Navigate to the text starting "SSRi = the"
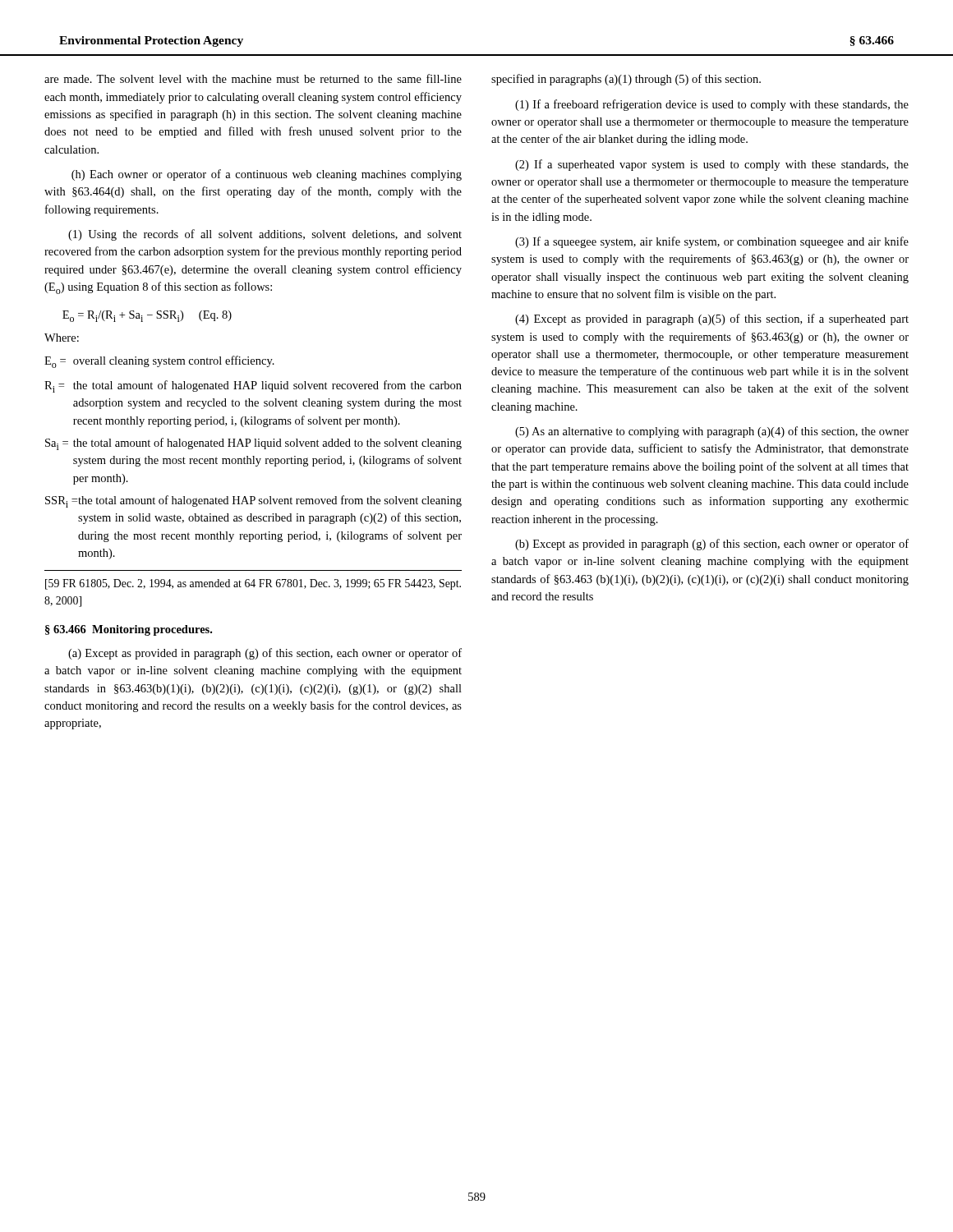The image size is (953, 1232). (253, 527)
